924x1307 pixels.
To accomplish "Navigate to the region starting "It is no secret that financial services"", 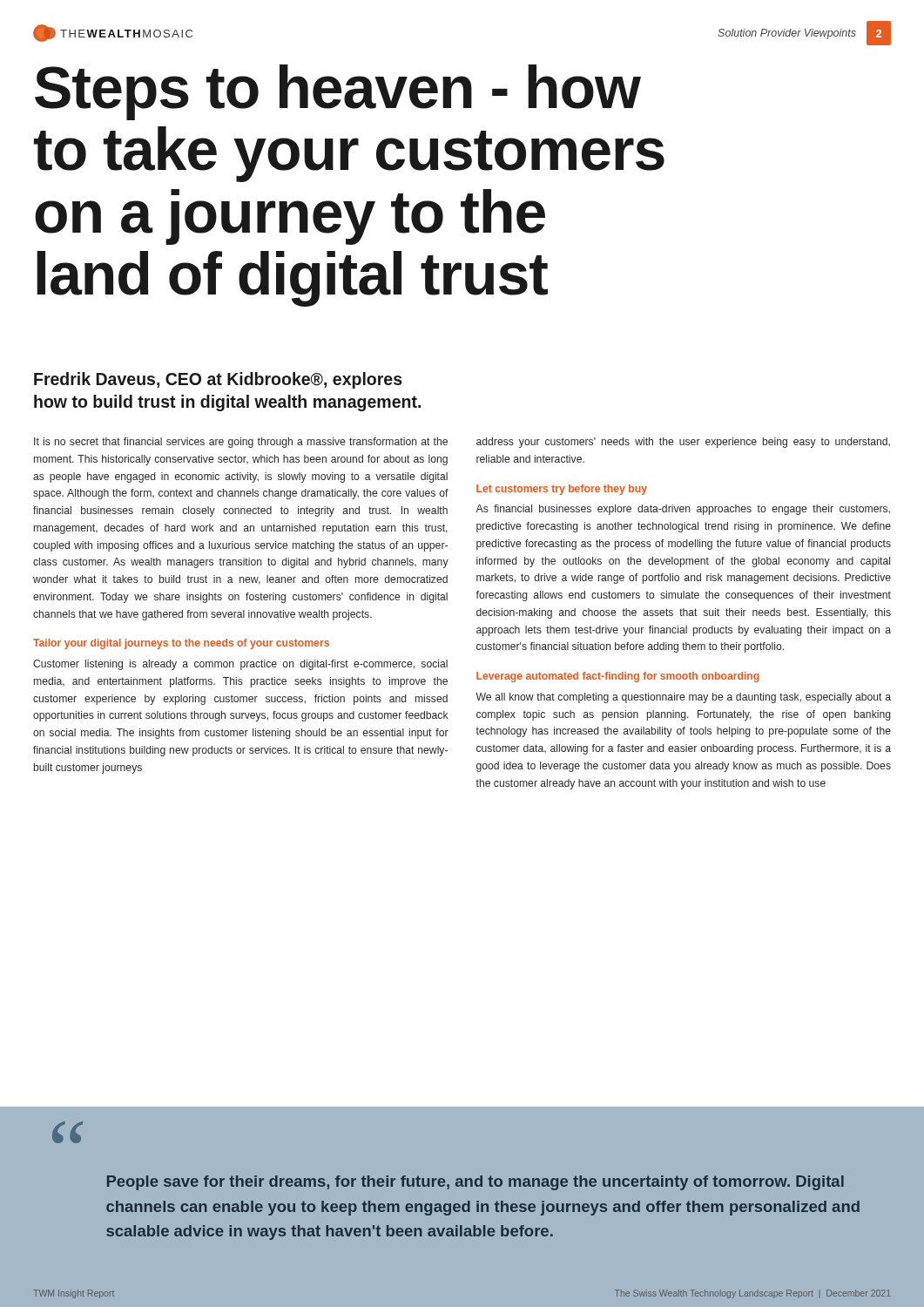I will [x=241, y=529].
